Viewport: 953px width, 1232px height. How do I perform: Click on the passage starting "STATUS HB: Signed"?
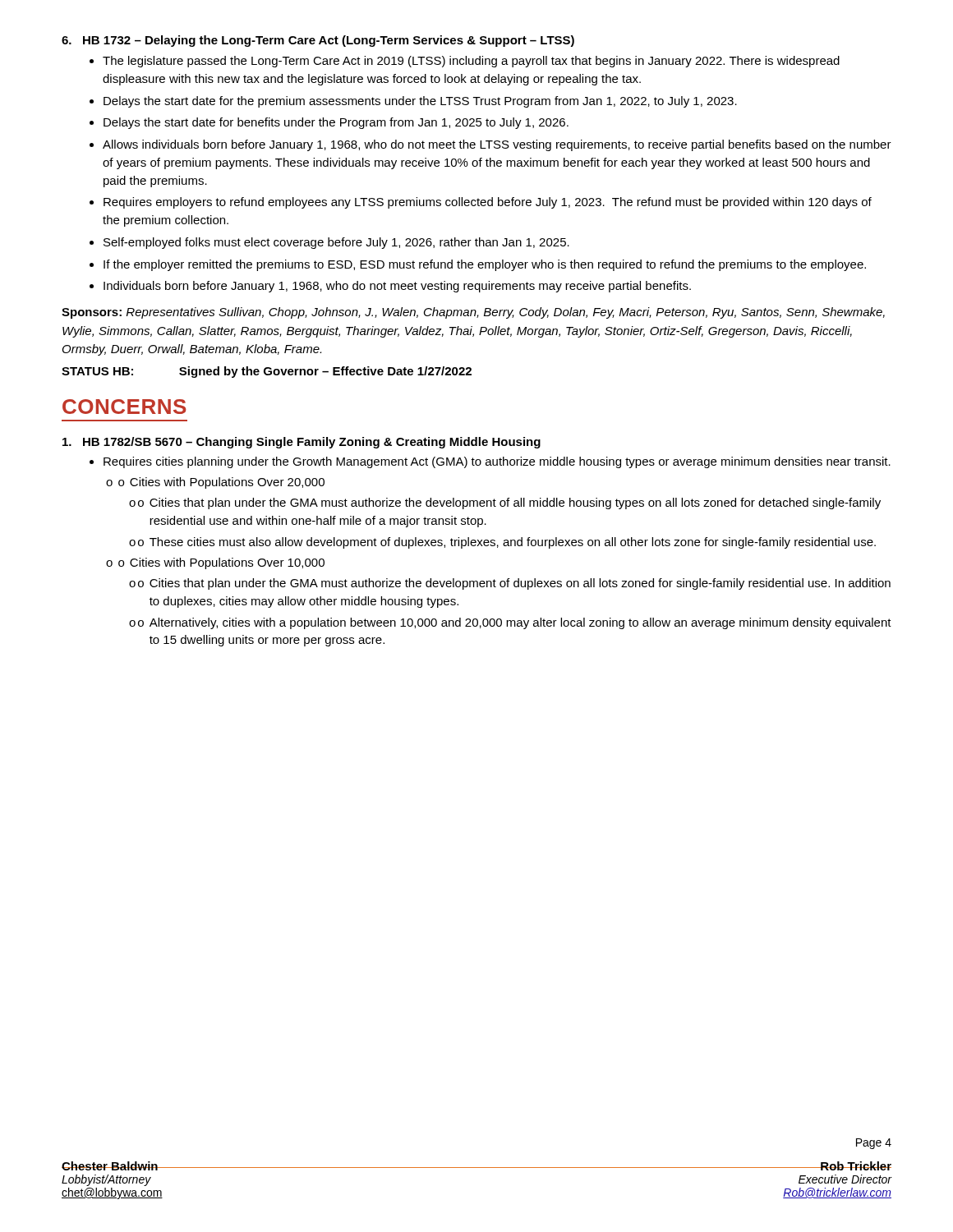[267, 370]
